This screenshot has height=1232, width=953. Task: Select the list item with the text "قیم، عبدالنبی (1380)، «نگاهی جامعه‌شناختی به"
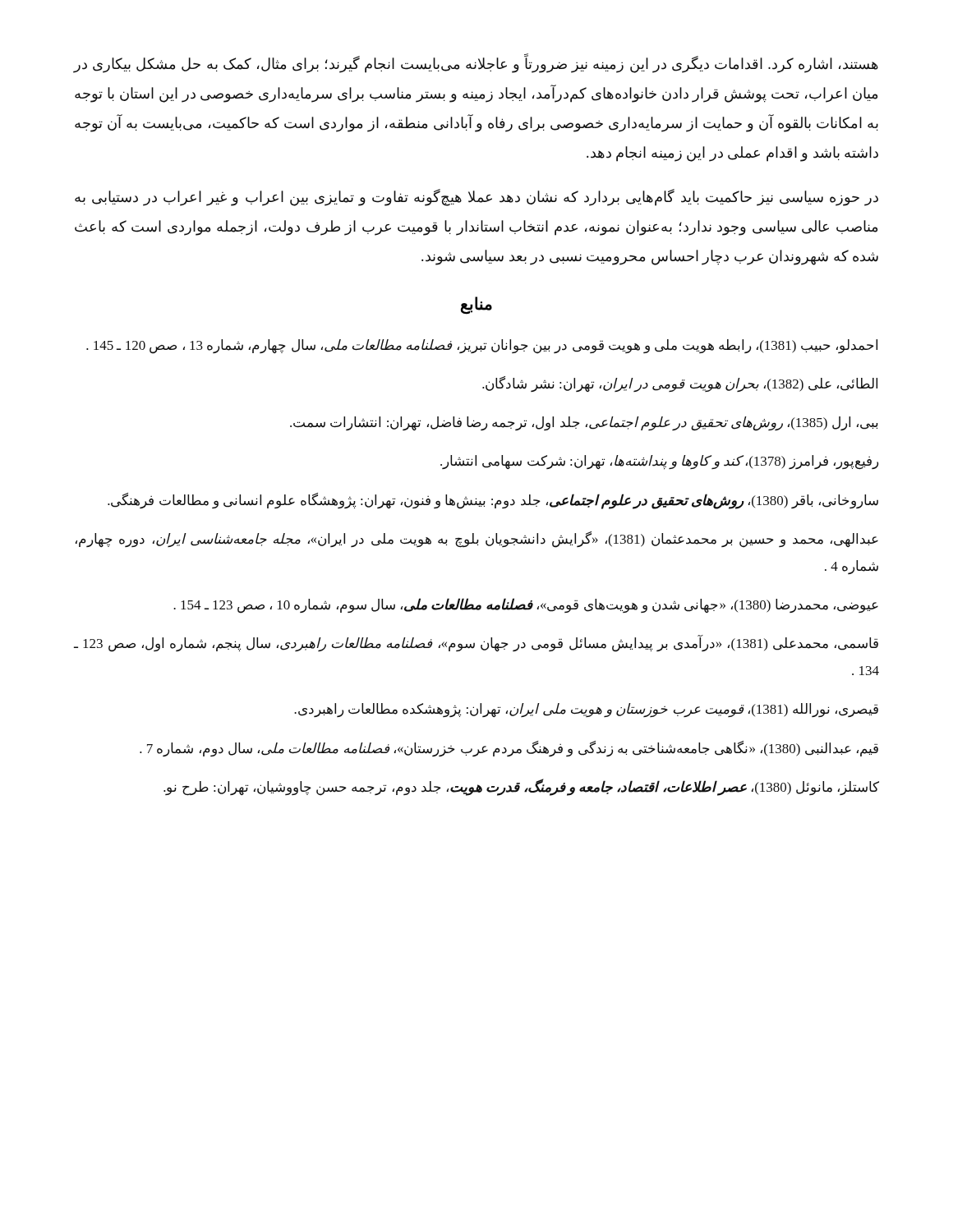coord(509,748)
